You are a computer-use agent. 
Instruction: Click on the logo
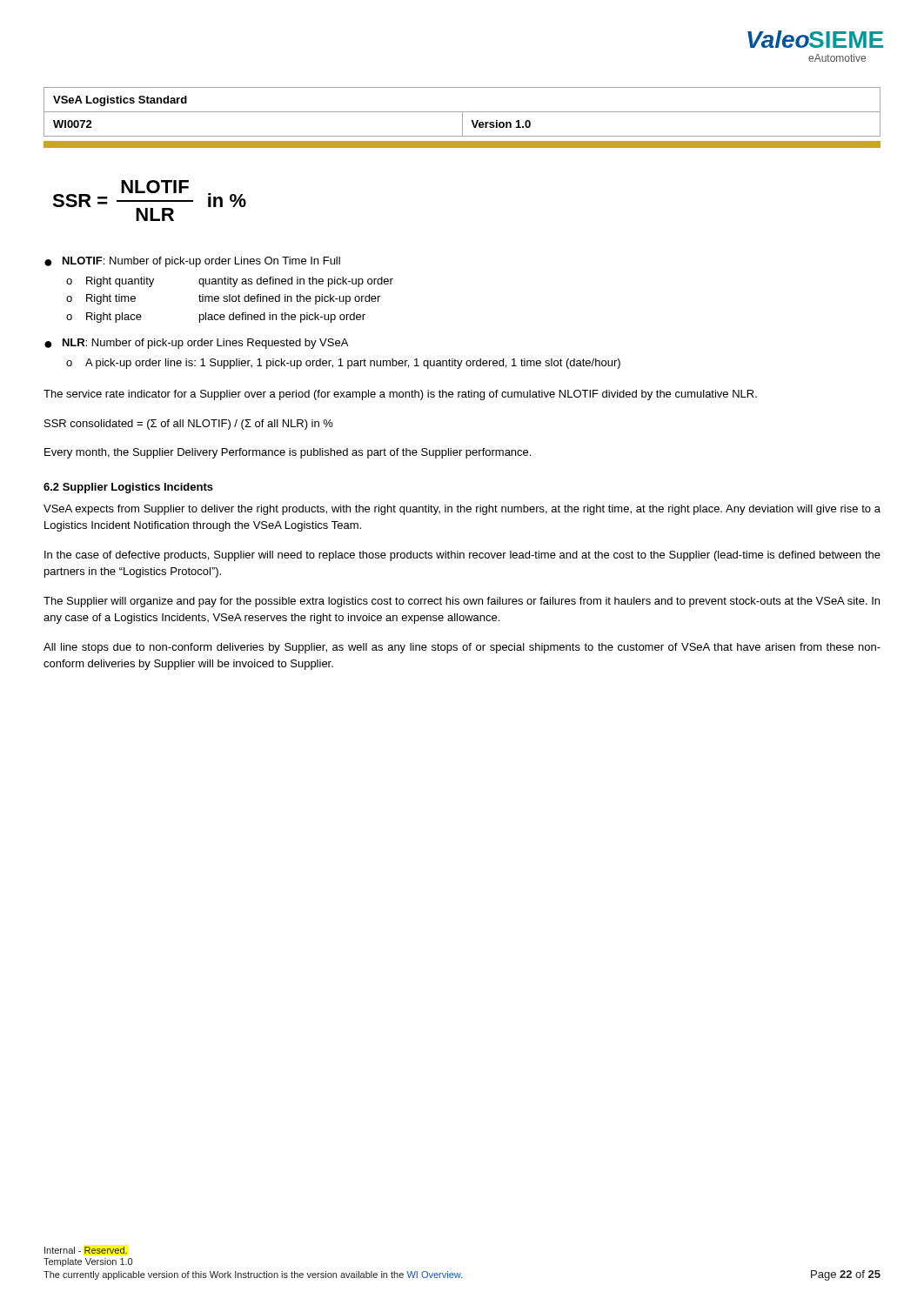click(x=815, y=47)
